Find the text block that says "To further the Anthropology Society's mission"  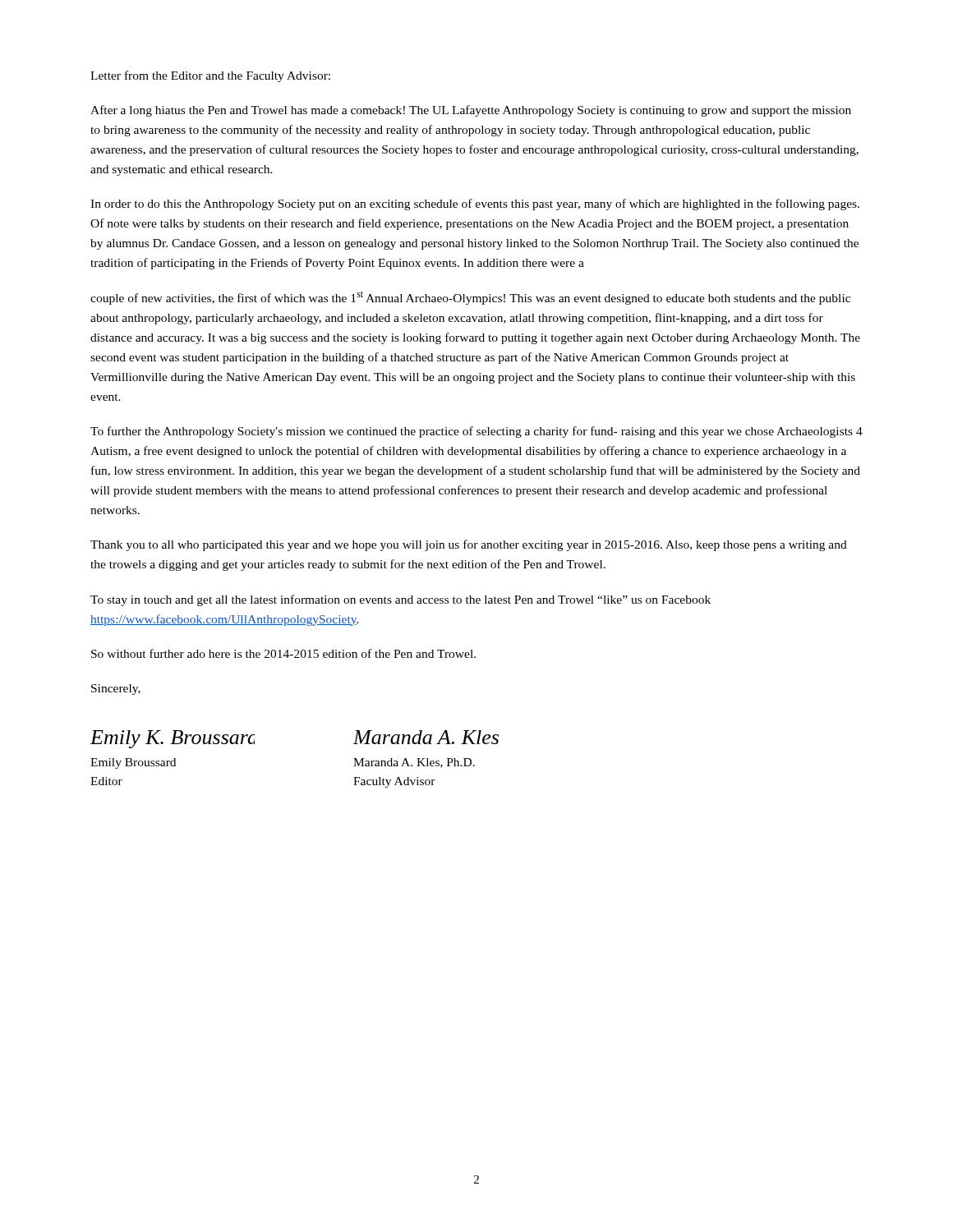(476, 471)
